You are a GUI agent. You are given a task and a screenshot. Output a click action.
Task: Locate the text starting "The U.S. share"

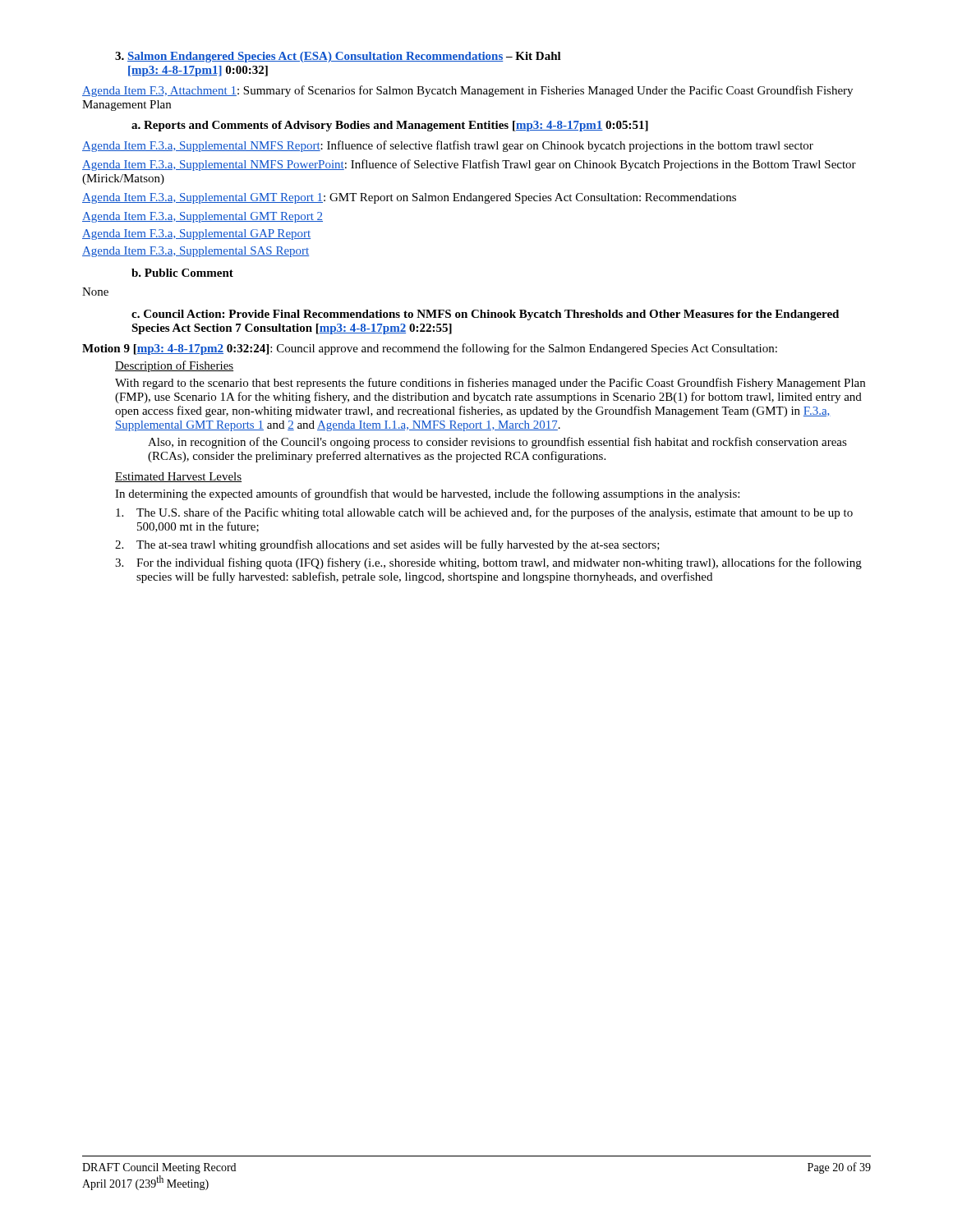click(x=493, y=520)
